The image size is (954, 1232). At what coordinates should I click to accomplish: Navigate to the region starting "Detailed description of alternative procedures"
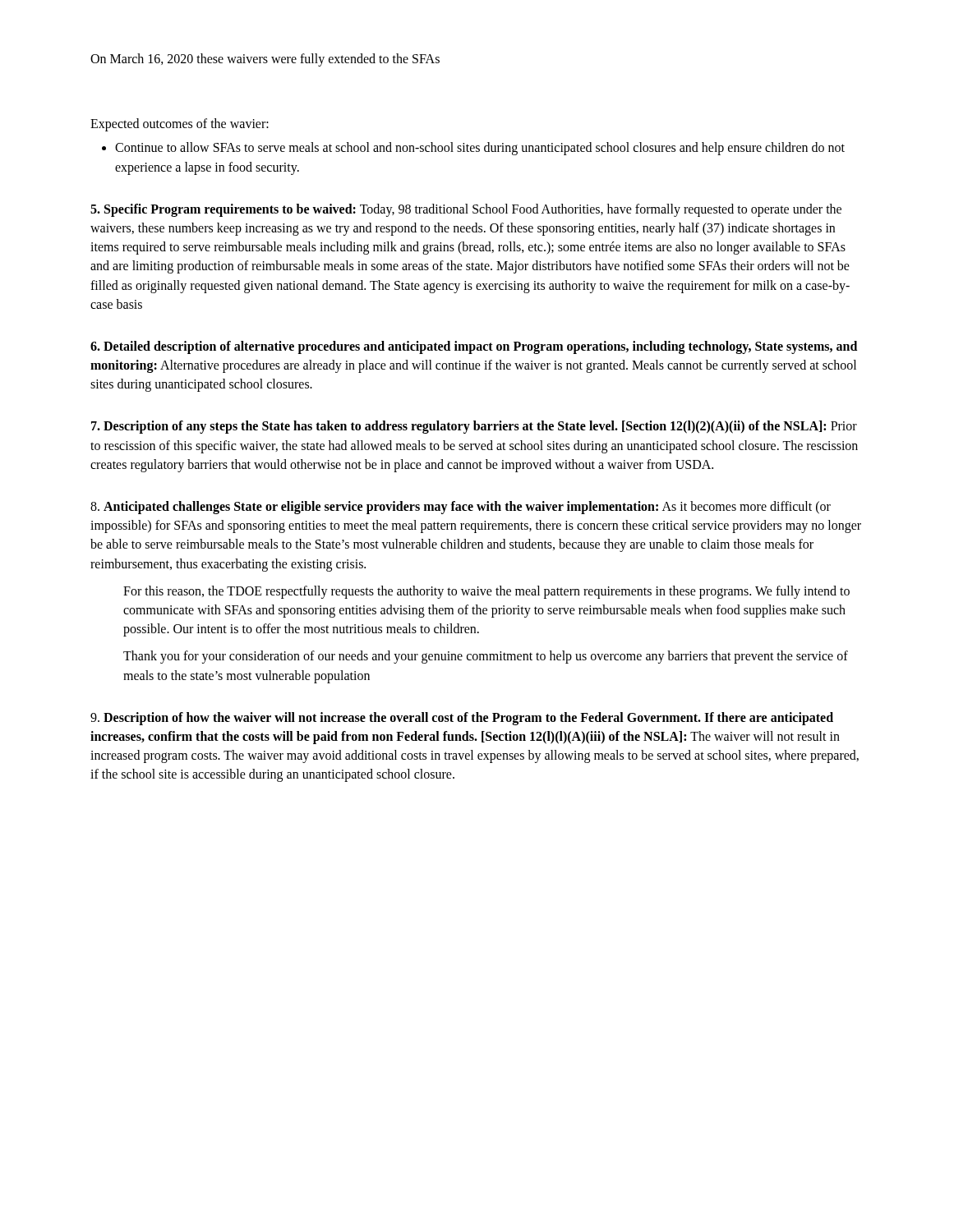click(477, 365)
